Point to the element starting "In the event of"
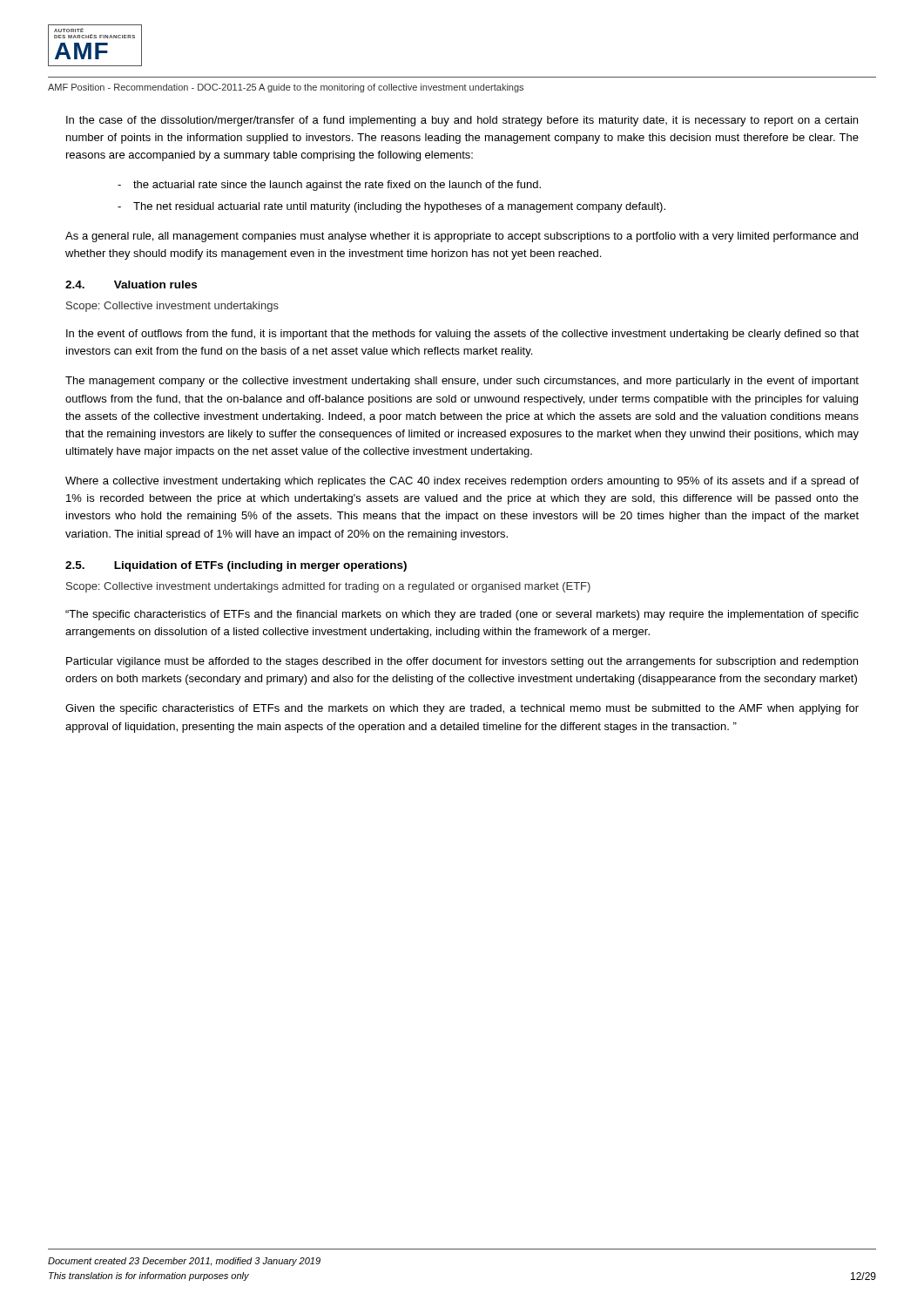Screen dimensions: 1307x924 (x=462, y=342)
